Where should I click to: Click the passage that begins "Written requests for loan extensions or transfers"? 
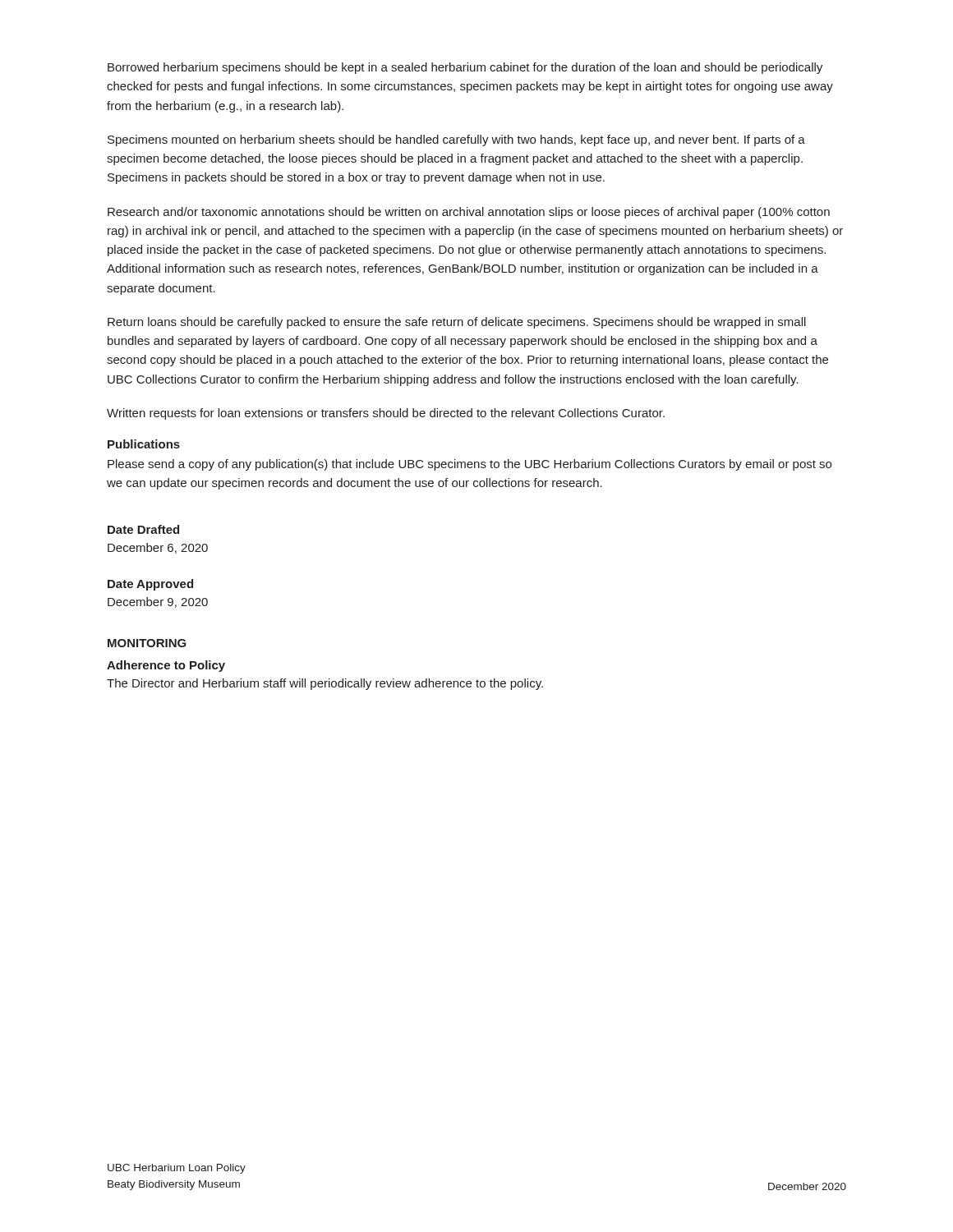[x=386, y=413]
